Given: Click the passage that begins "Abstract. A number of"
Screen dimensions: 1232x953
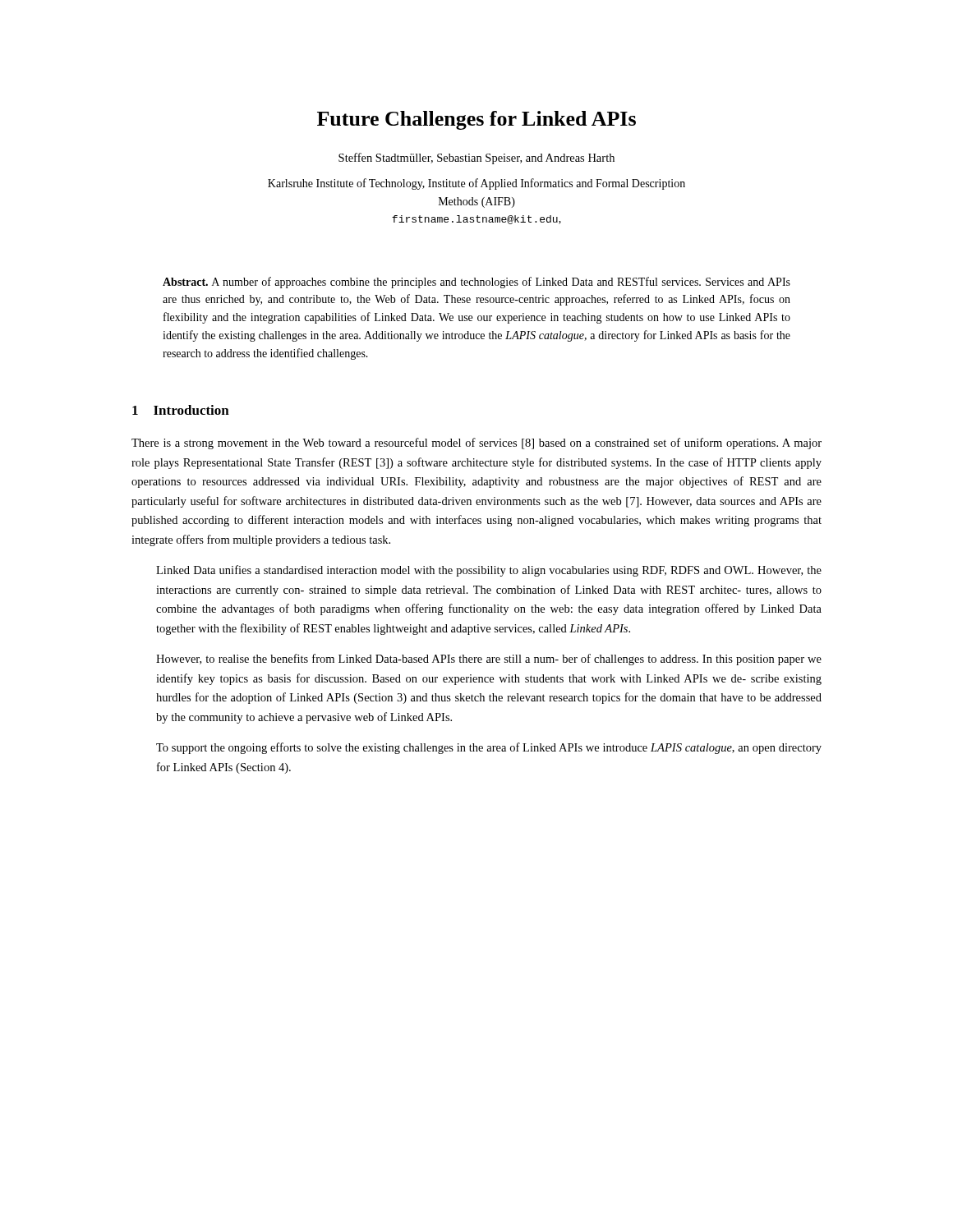Looking at the screenshot, I should tap(476, 318).
